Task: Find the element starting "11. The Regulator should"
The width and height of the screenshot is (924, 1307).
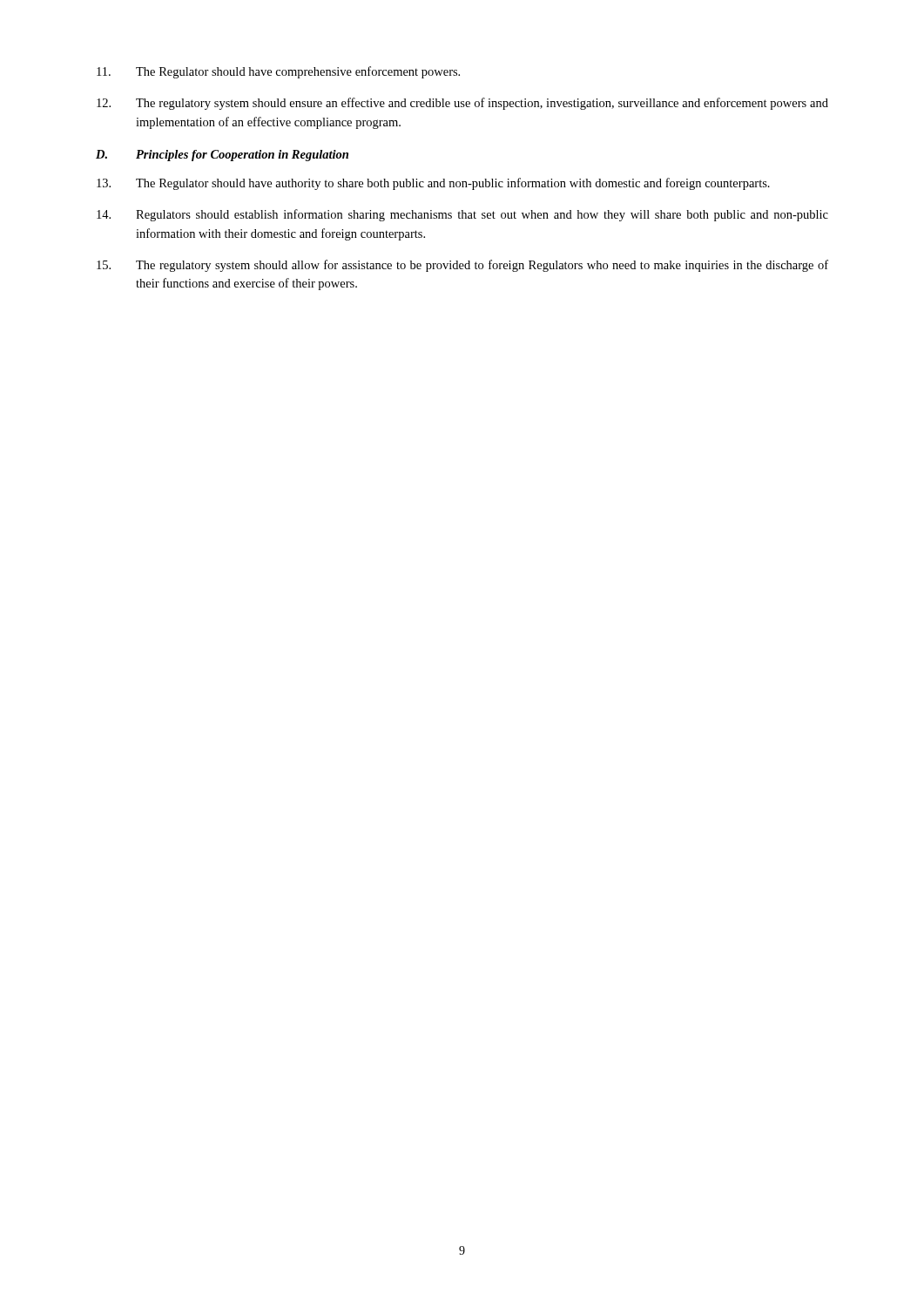Action: coord(462,72)
